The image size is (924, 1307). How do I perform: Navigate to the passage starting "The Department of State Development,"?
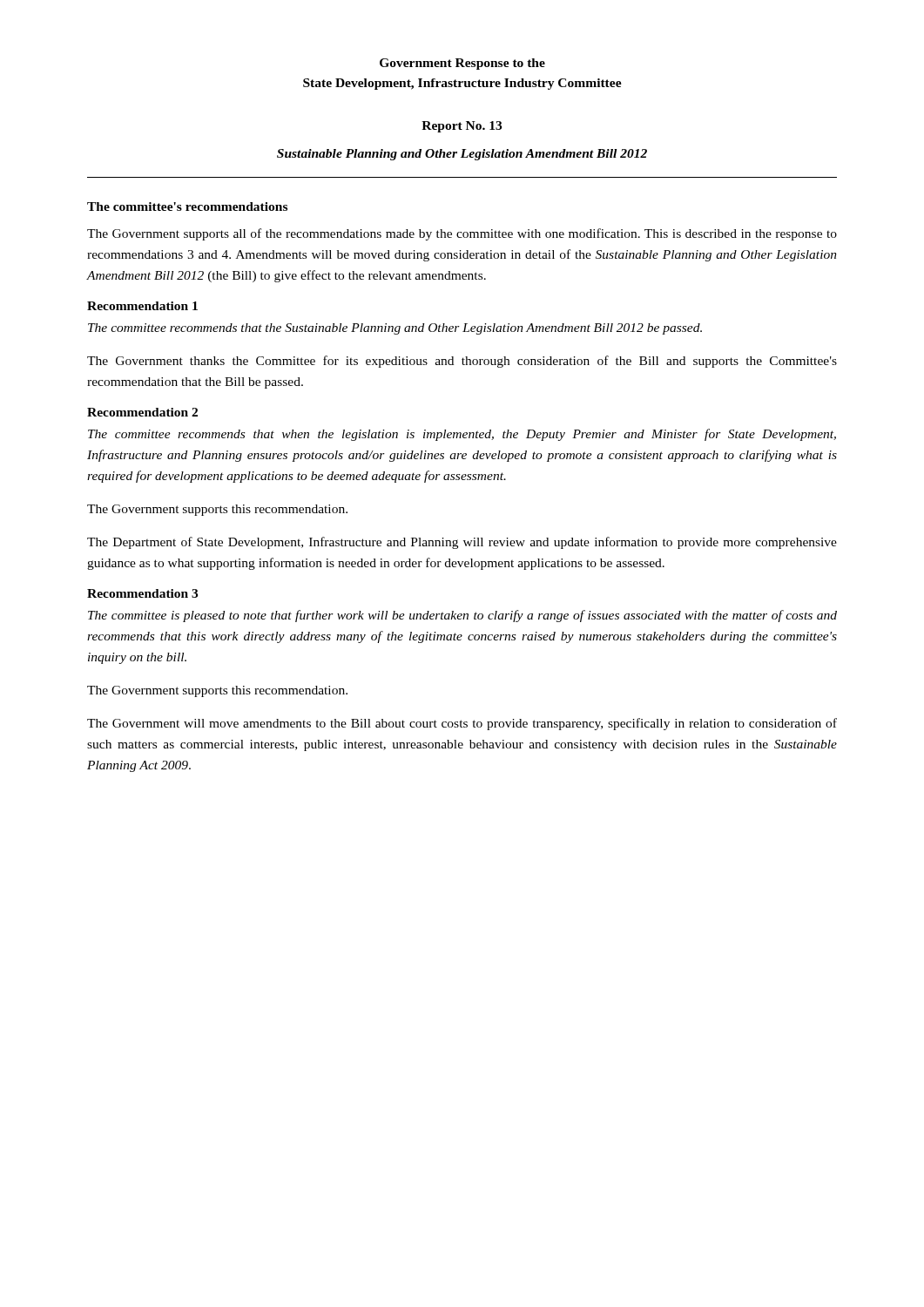462,552
